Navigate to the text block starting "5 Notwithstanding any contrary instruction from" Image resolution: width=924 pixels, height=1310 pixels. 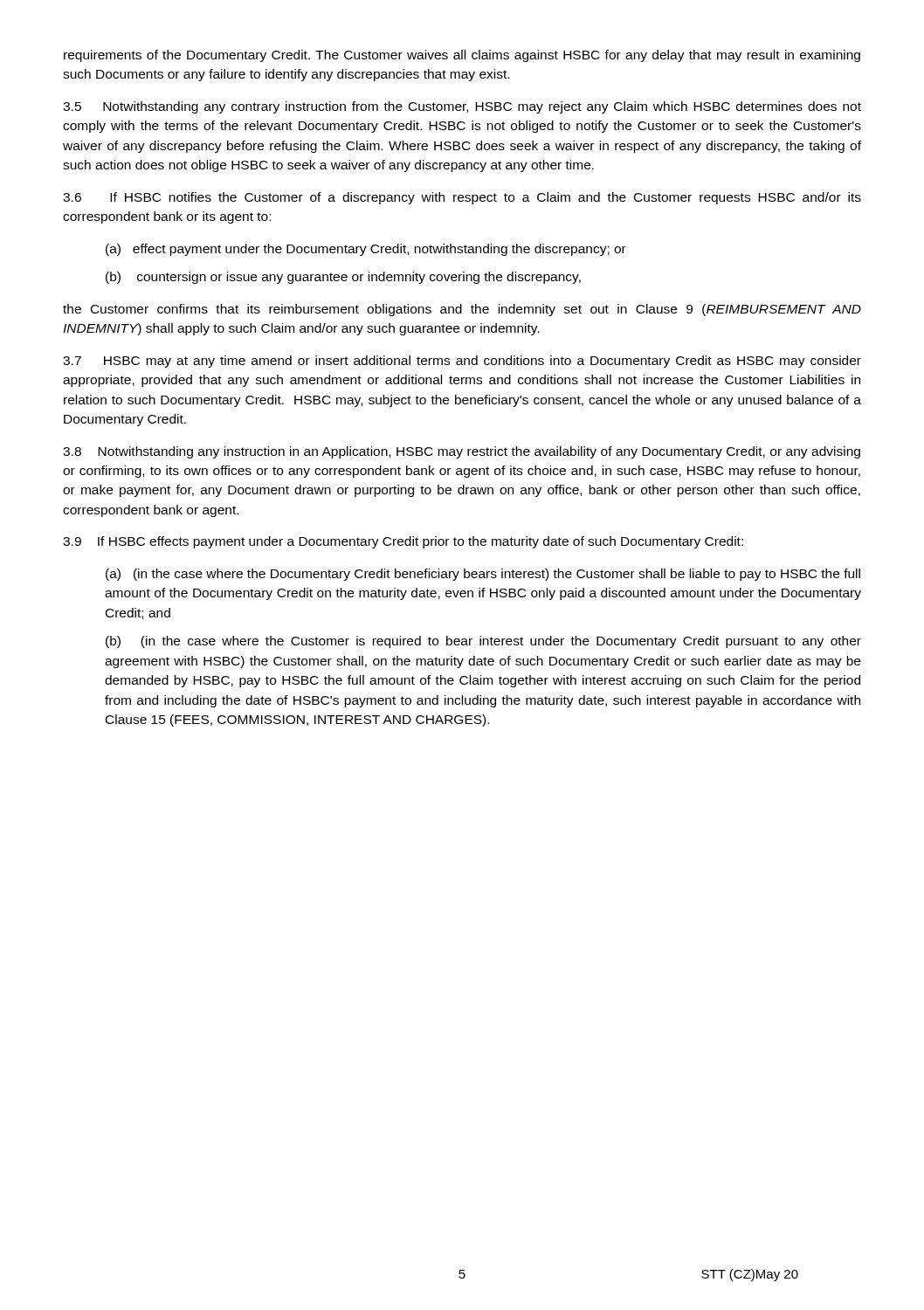pyautogui.click(x=462, y=136)
